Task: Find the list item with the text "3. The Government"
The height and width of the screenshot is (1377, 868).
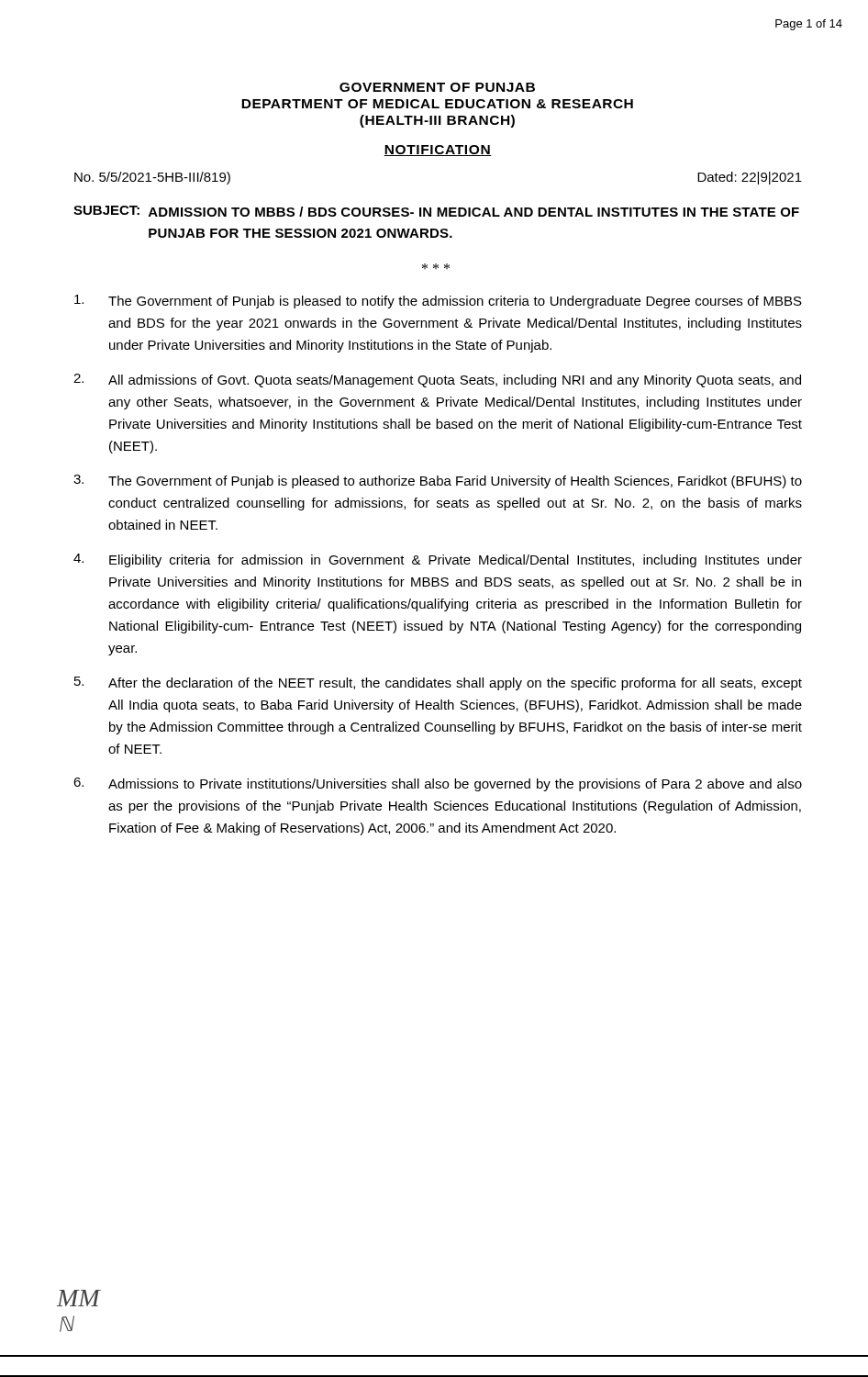Action: [438, 503]
